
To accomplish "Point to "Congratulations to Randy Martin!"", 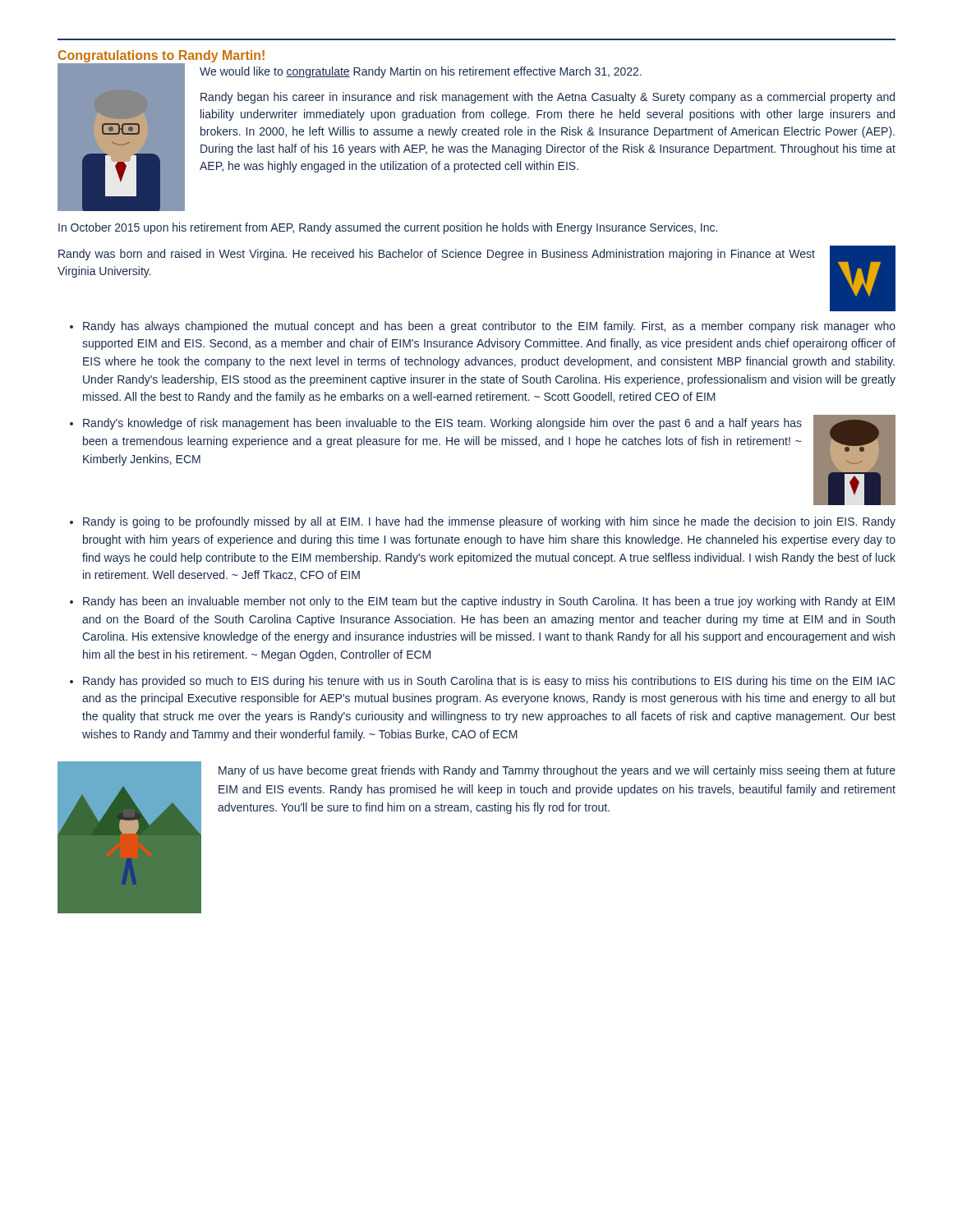I will tap(162, 55).
